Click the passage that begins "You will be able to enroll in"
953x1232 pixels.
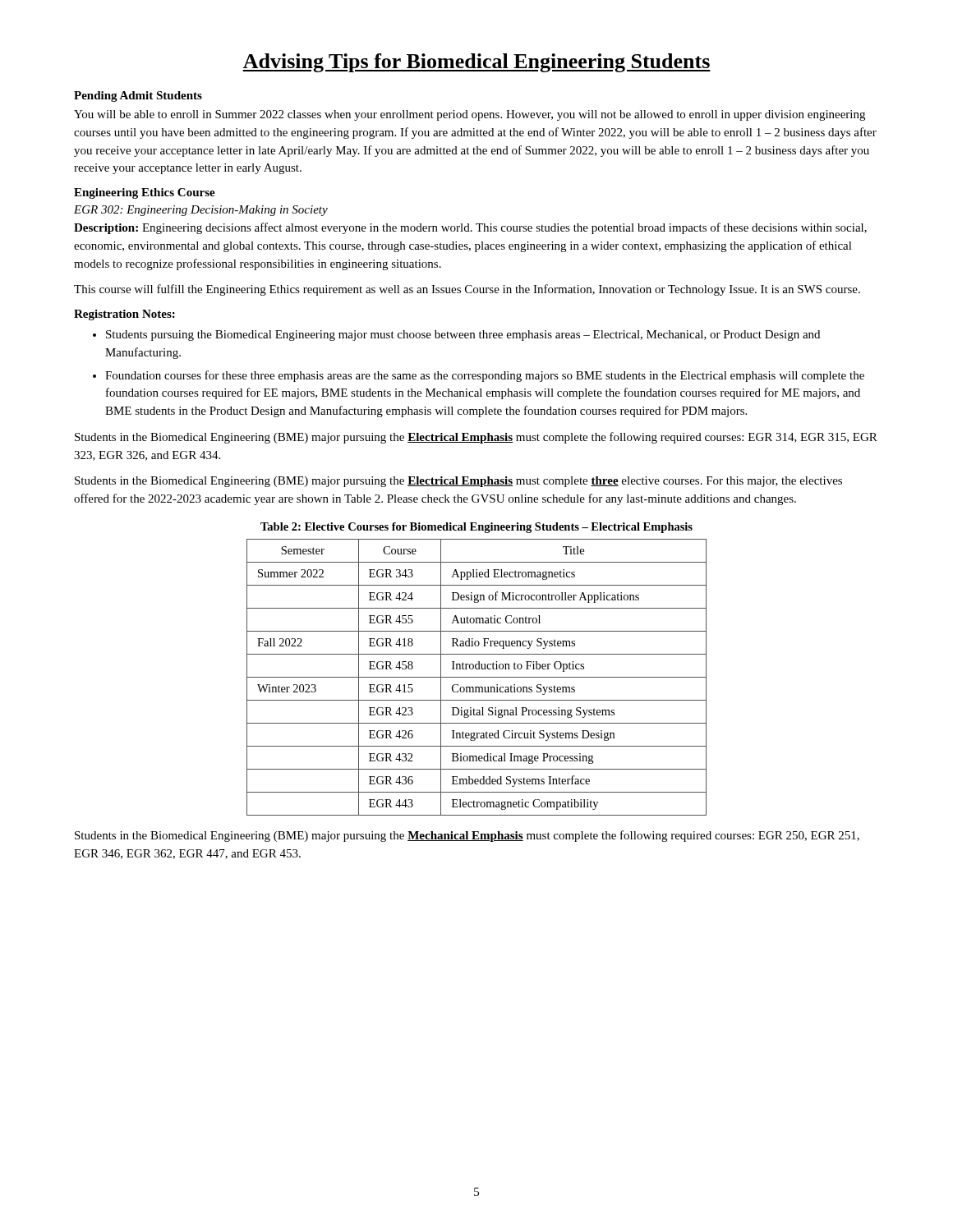[476, 142]
